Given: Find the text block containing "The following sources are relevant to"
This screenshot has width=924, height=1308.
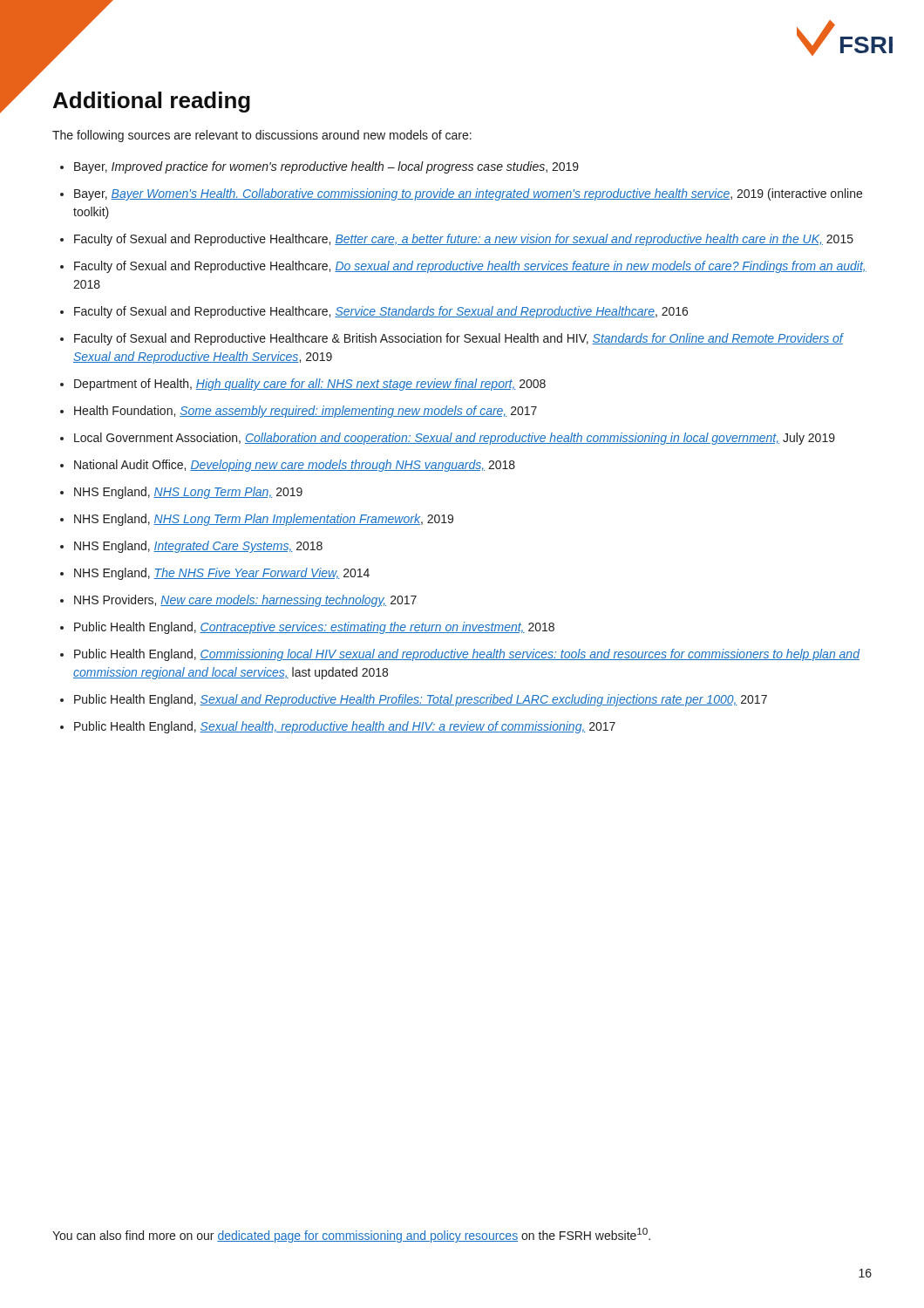Looking at the screenshot, I should click(262, 135).
